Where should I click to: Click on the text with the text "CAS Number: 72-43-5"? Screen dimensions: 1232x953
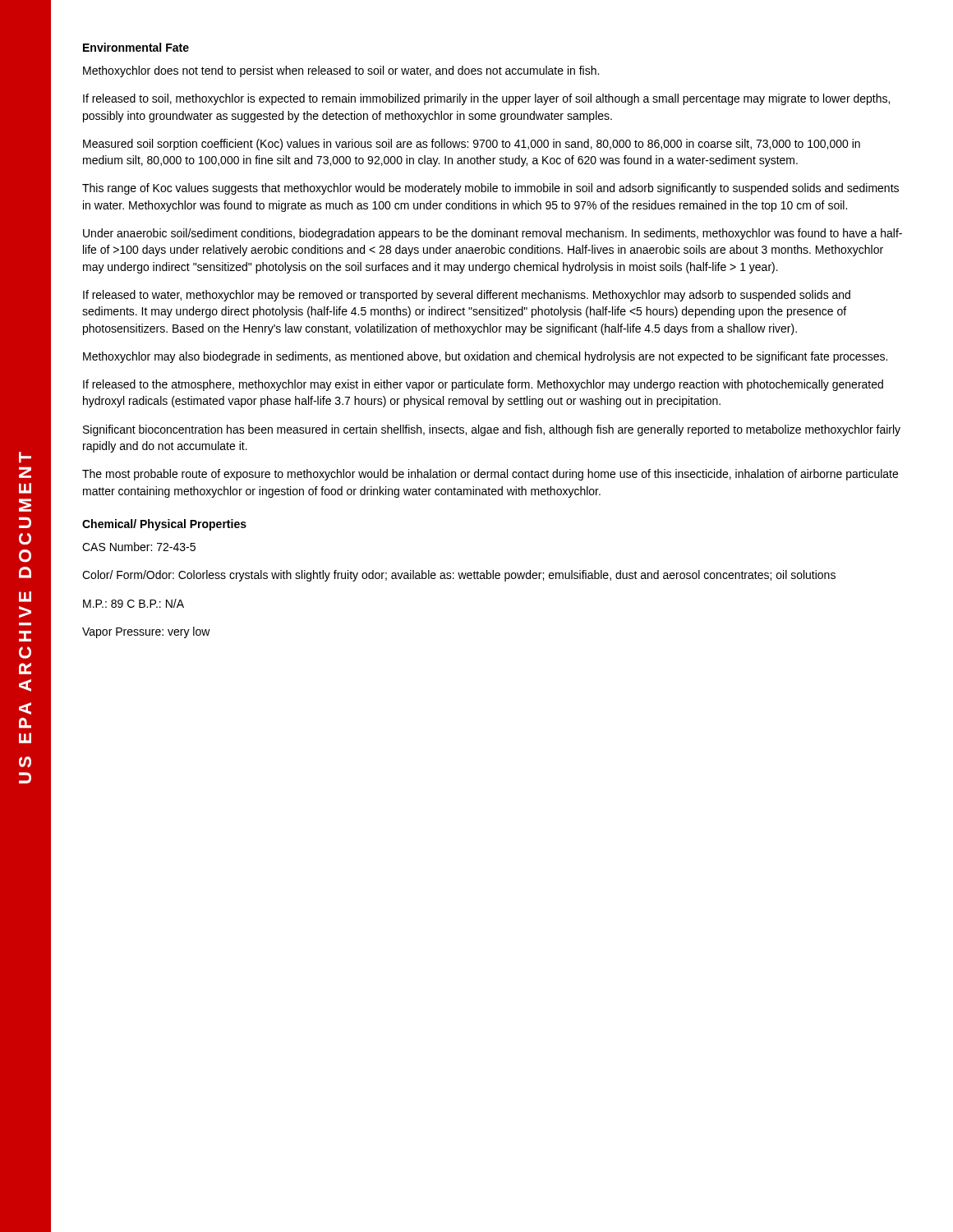(x=139, y=547)
